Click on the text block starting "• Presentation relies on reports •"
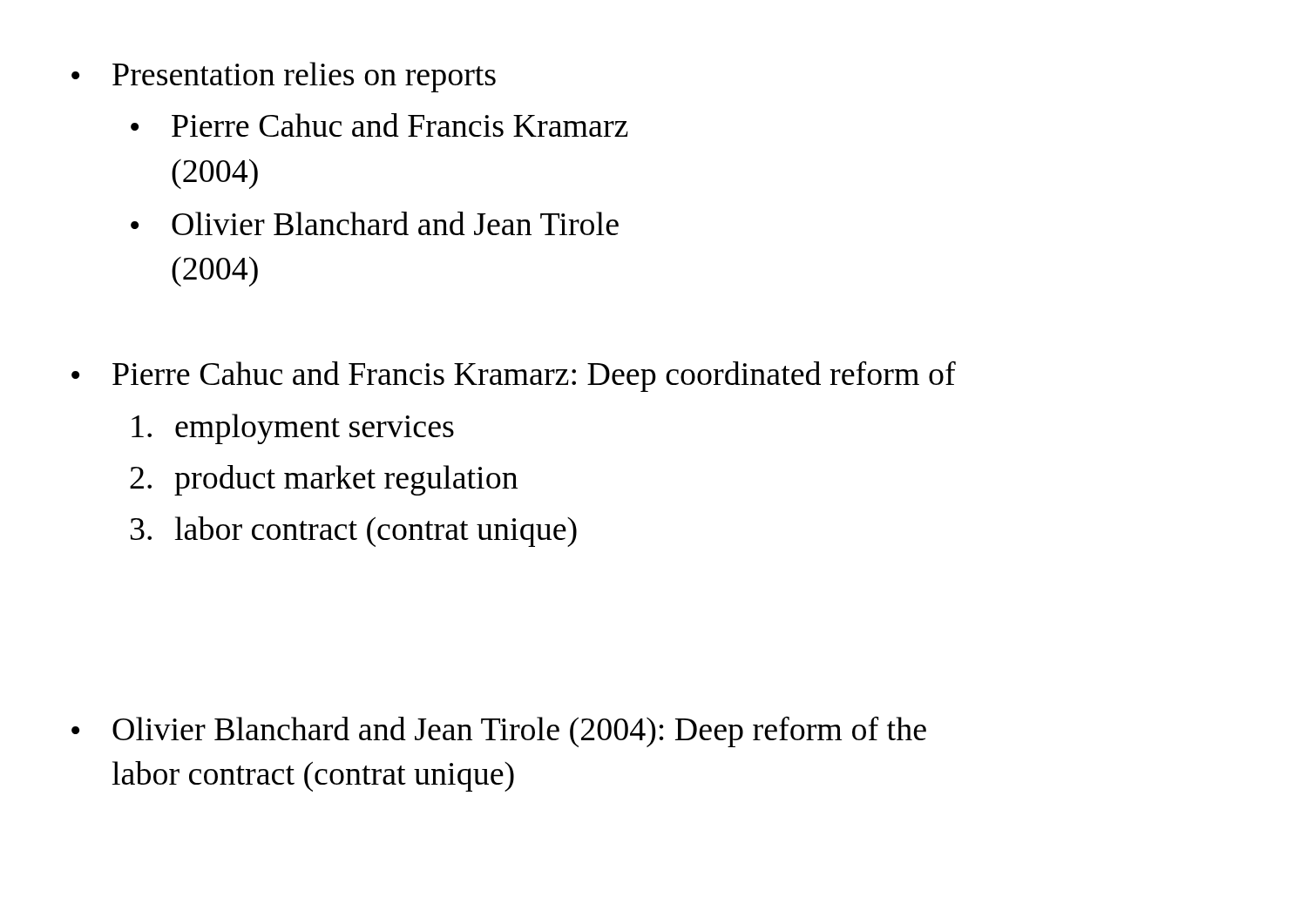This screenshot has height=924, width=1307. 284,77
